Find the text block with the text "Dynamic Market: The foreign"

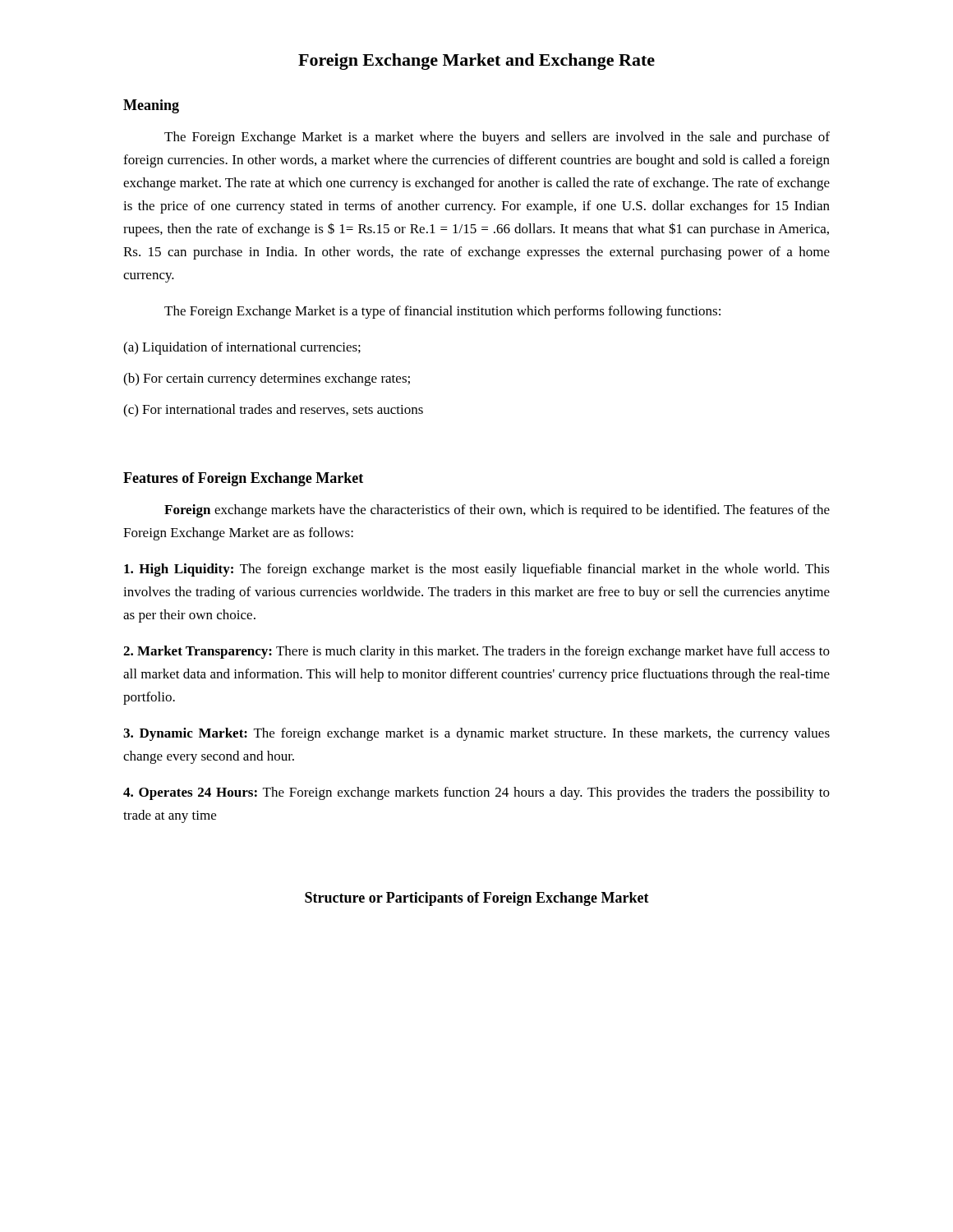click(476, 744)
